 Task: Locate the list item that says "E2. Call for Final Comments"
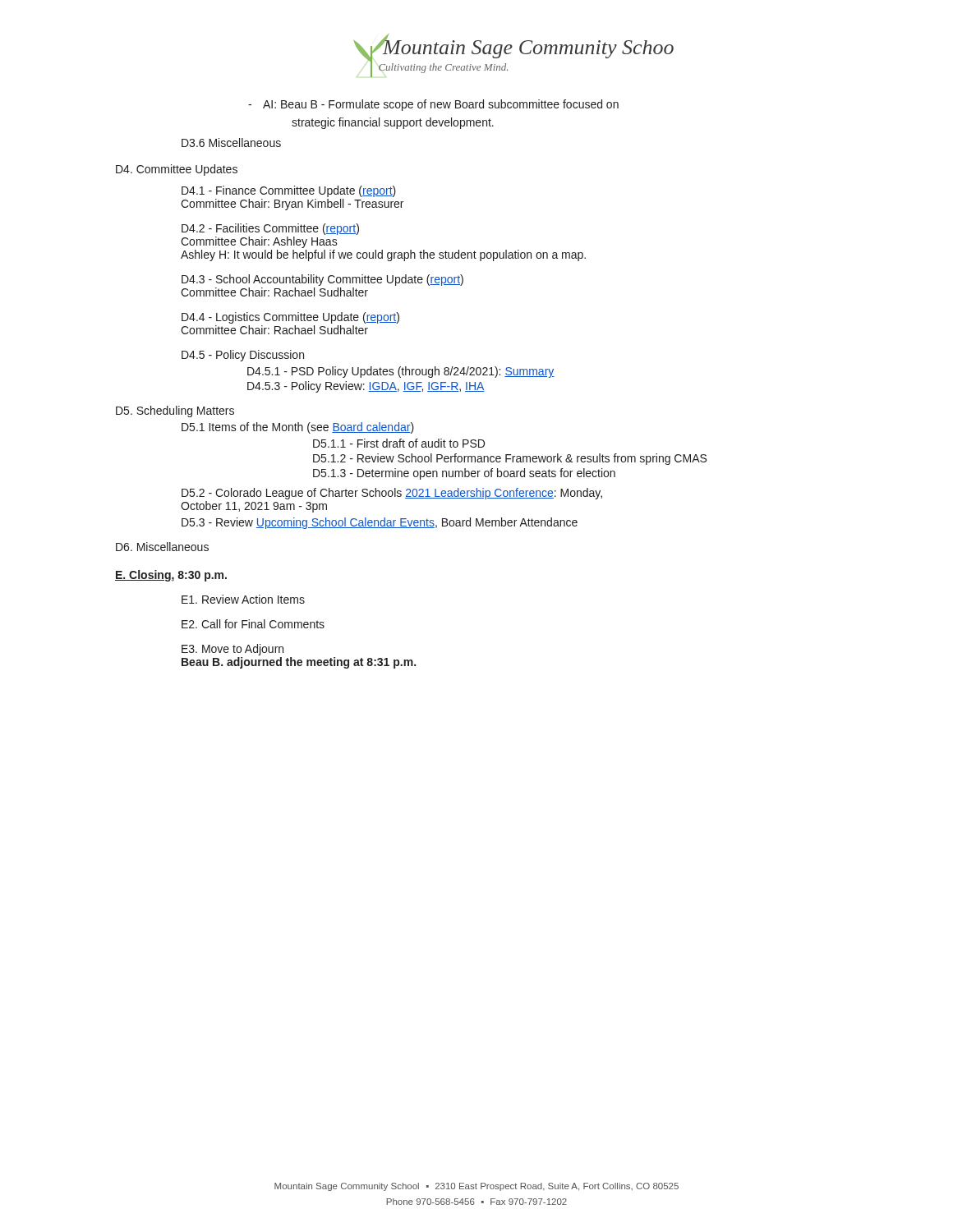coord(253,625)
